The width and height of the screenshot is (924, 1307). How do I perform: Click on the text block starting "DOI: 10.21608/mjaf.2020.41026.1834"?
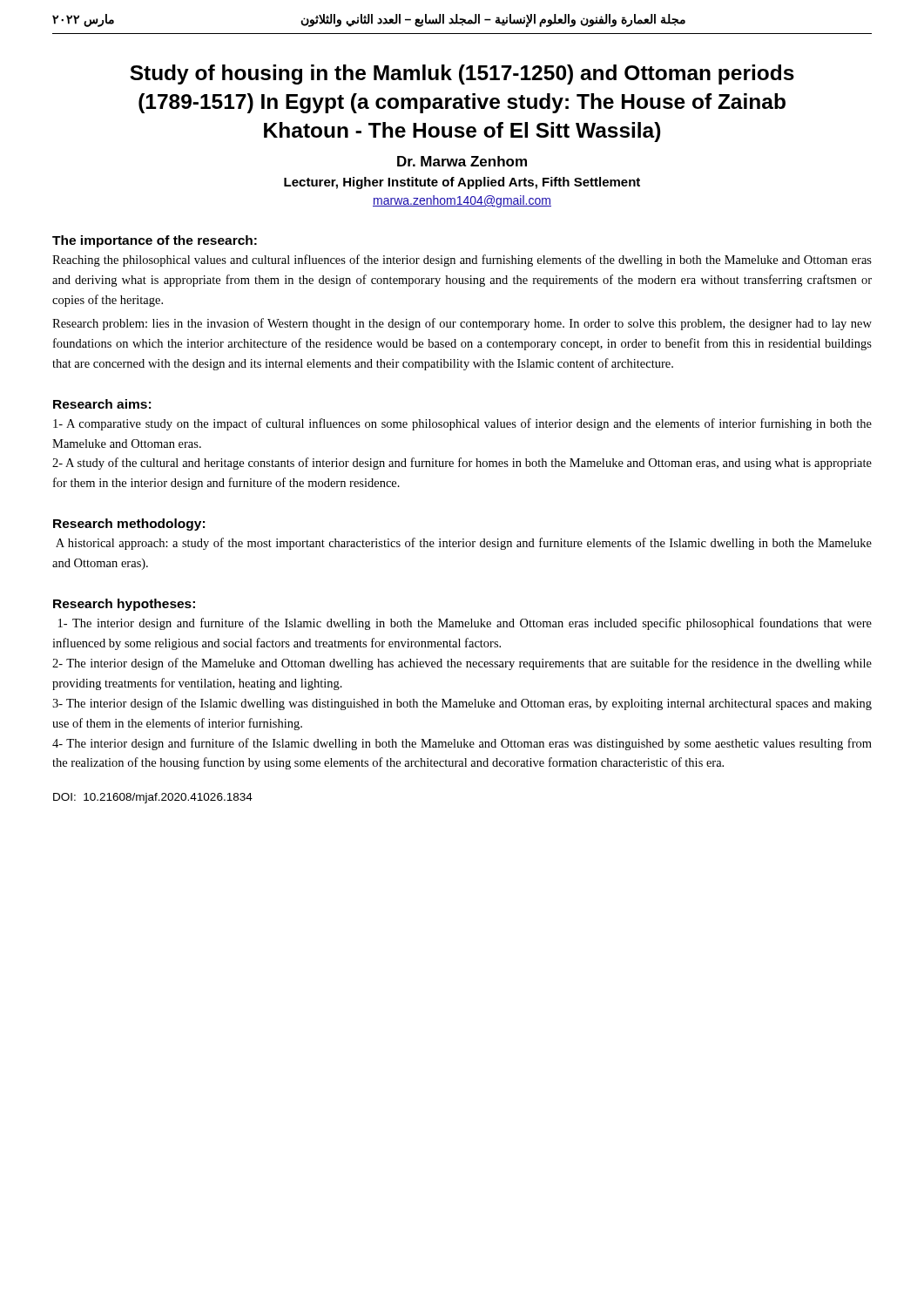[x=152, y=797]
